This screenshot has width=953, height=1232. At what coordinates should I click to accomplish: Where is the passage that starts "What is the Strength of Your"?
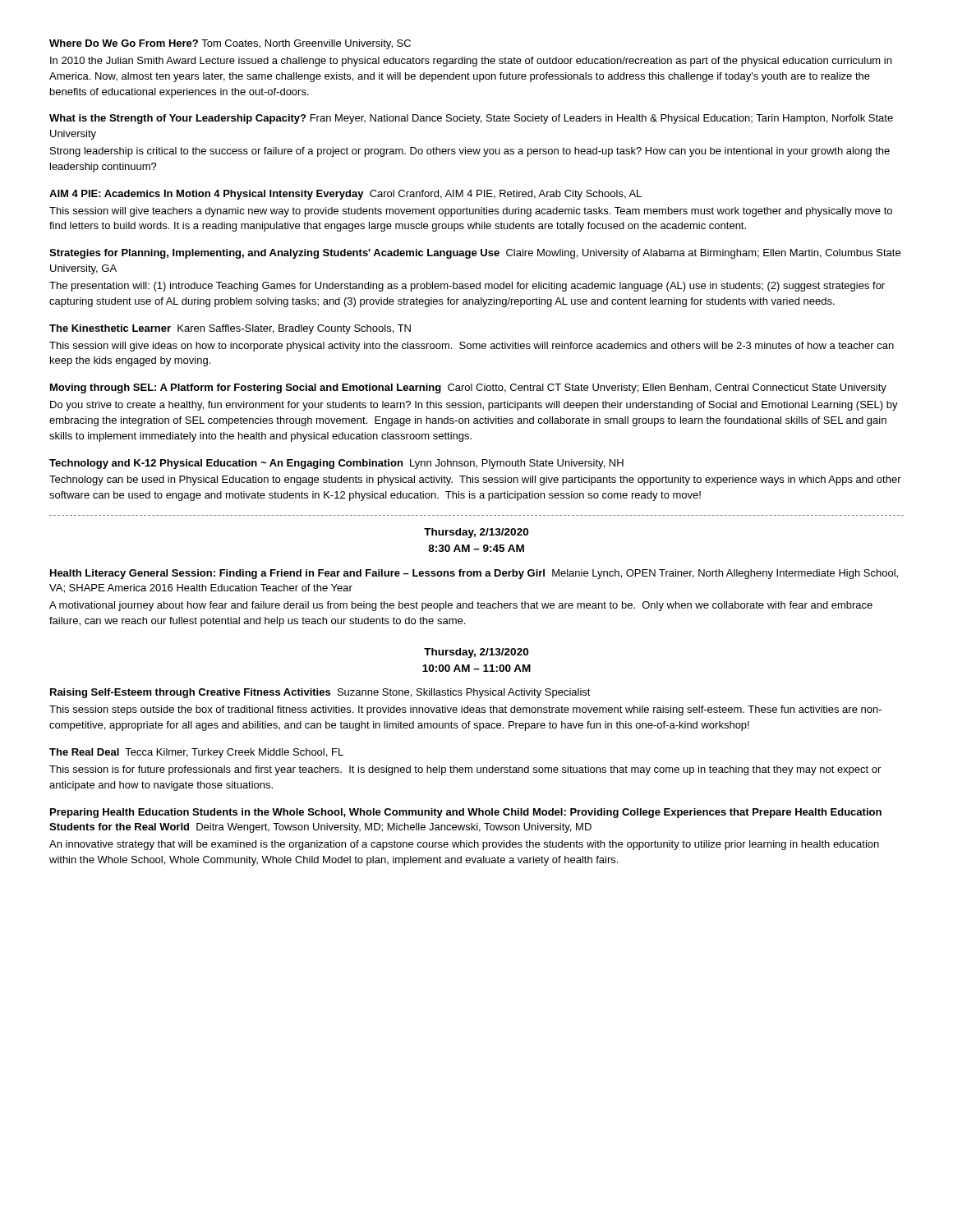(476, 143)
